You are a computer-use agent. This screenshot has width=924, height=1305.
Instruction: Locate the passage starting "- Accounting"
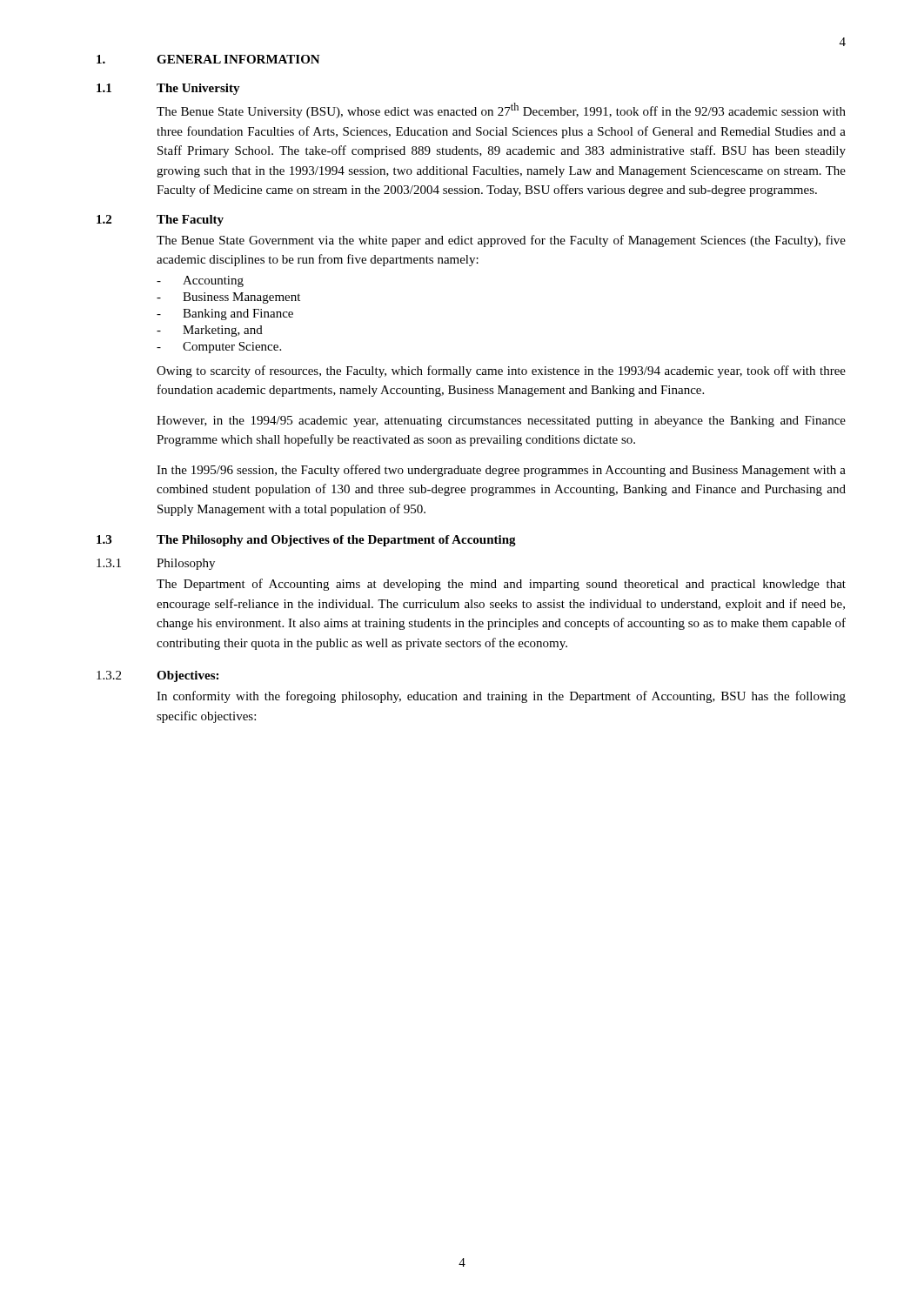[x=200, y=280]
